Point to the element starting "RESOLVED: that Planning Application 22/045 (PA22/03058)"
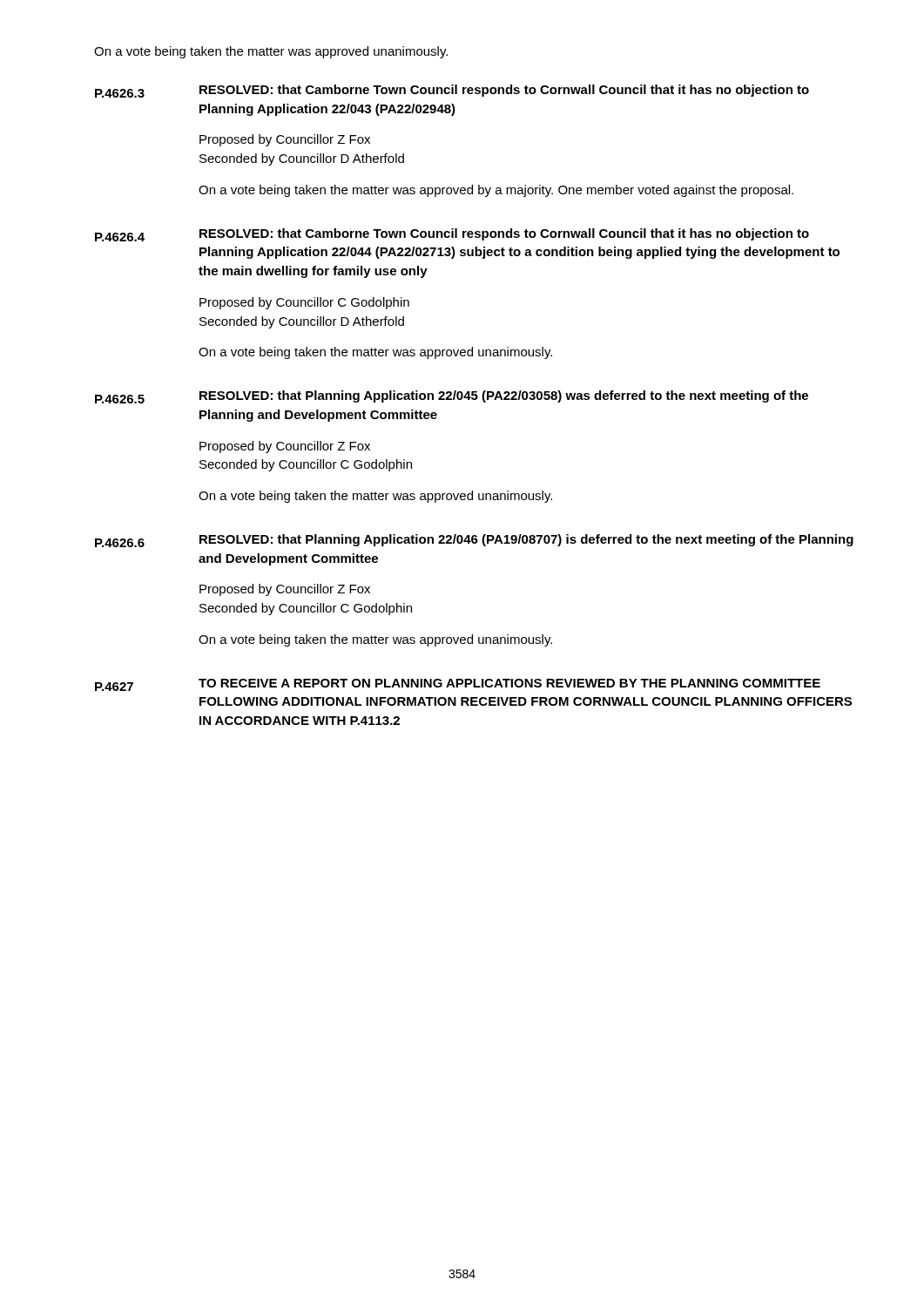The image size is (924, 1307). click(526, 405)
